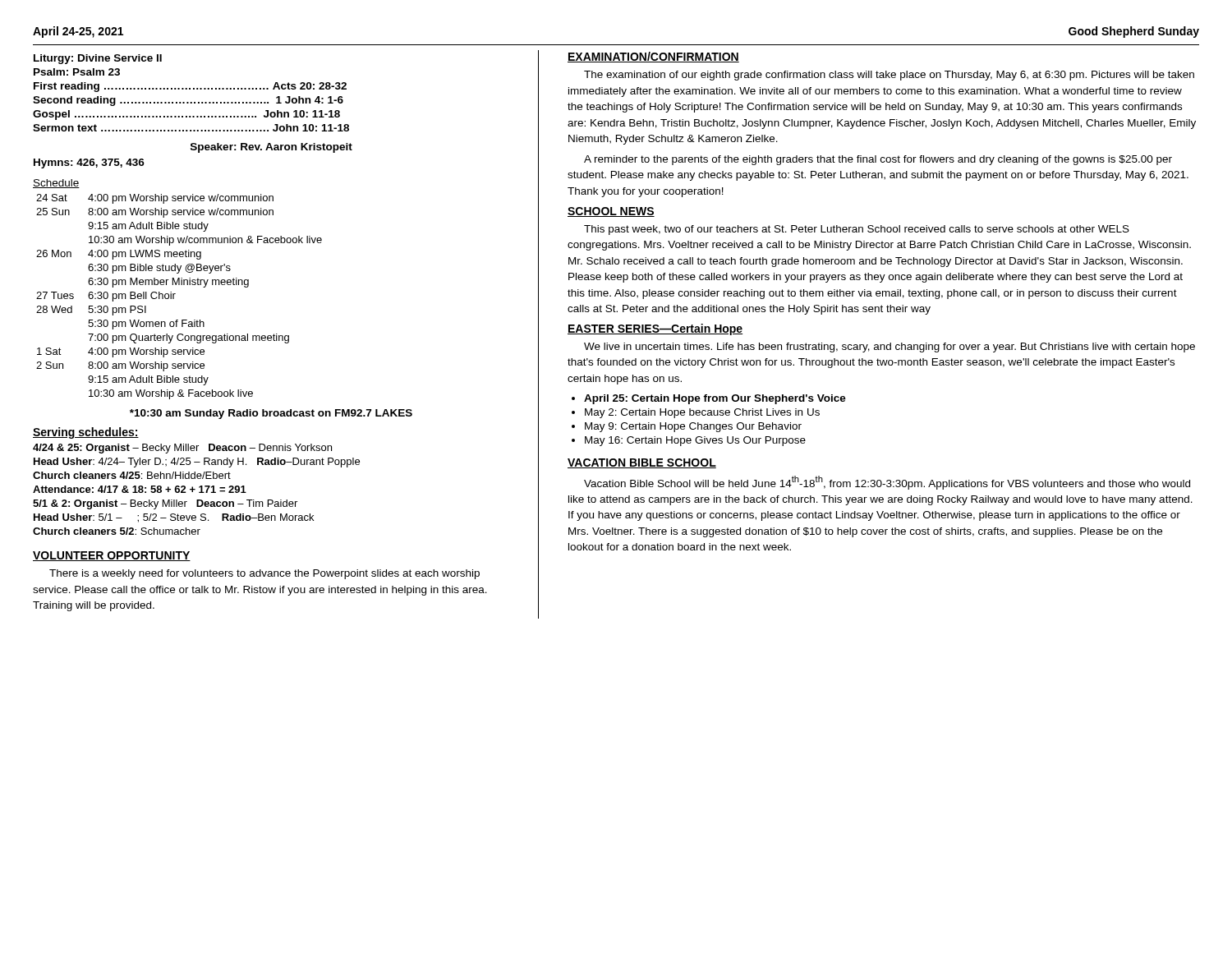
Task: Point to the text block starting "Serving schedules:"
Action: pos(86,432)
